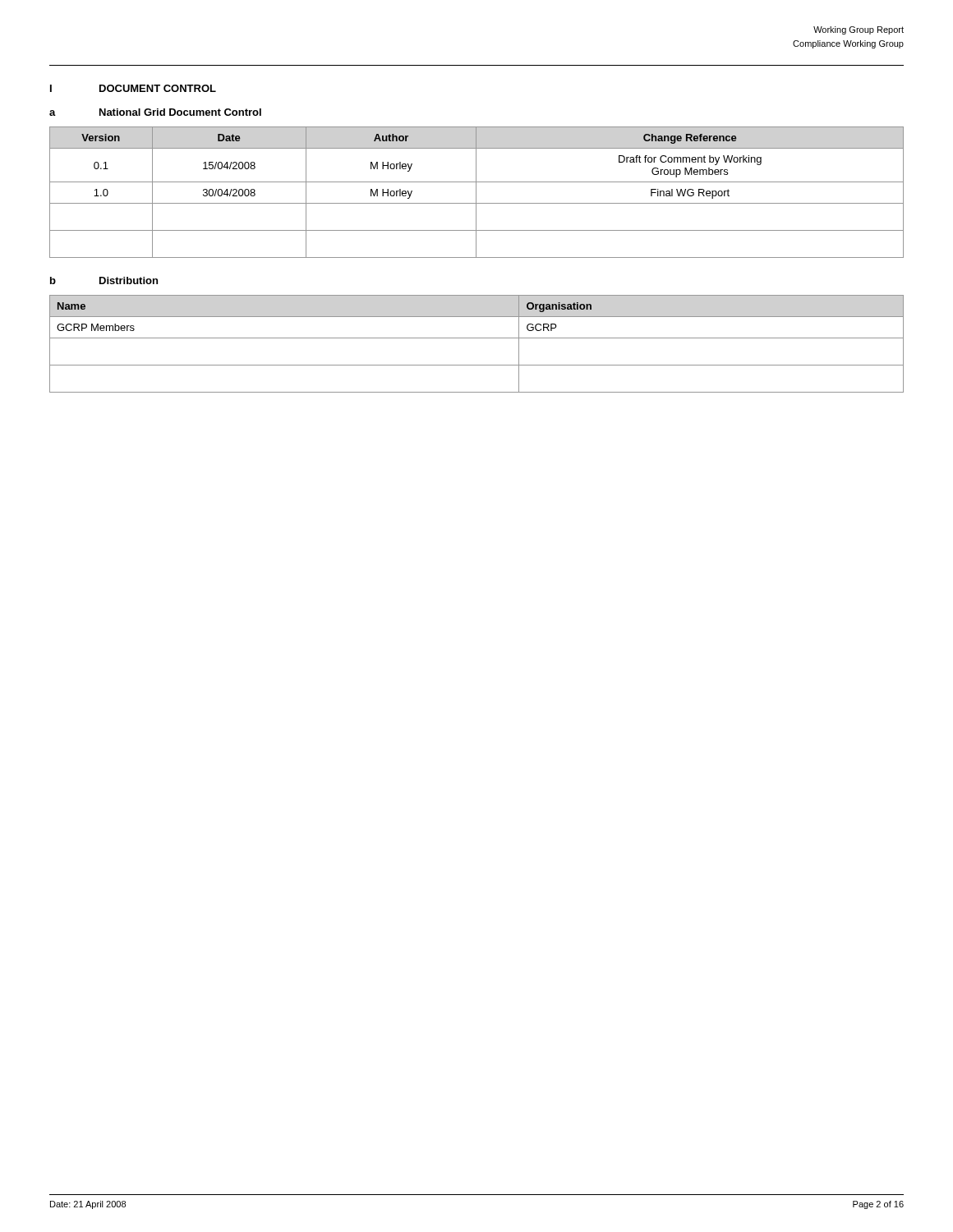The width and height of the screenshot is (953, 1232).
Task: Select the table that reads "GCRP Members"
Action: click(x=476, y=344)
